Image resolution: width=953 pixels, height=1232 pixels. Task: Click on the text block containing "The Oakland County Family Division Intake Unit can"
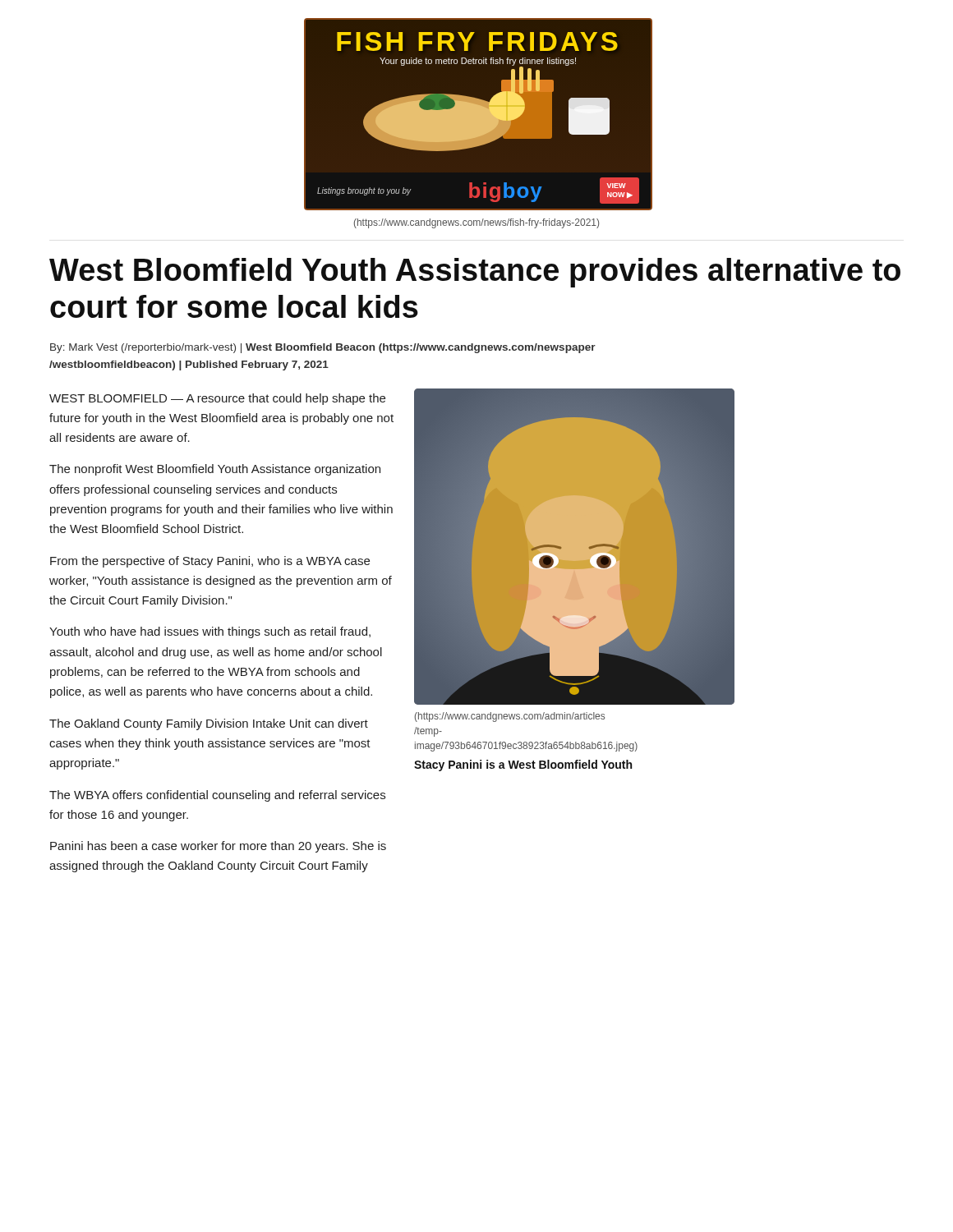pos(210,743)
